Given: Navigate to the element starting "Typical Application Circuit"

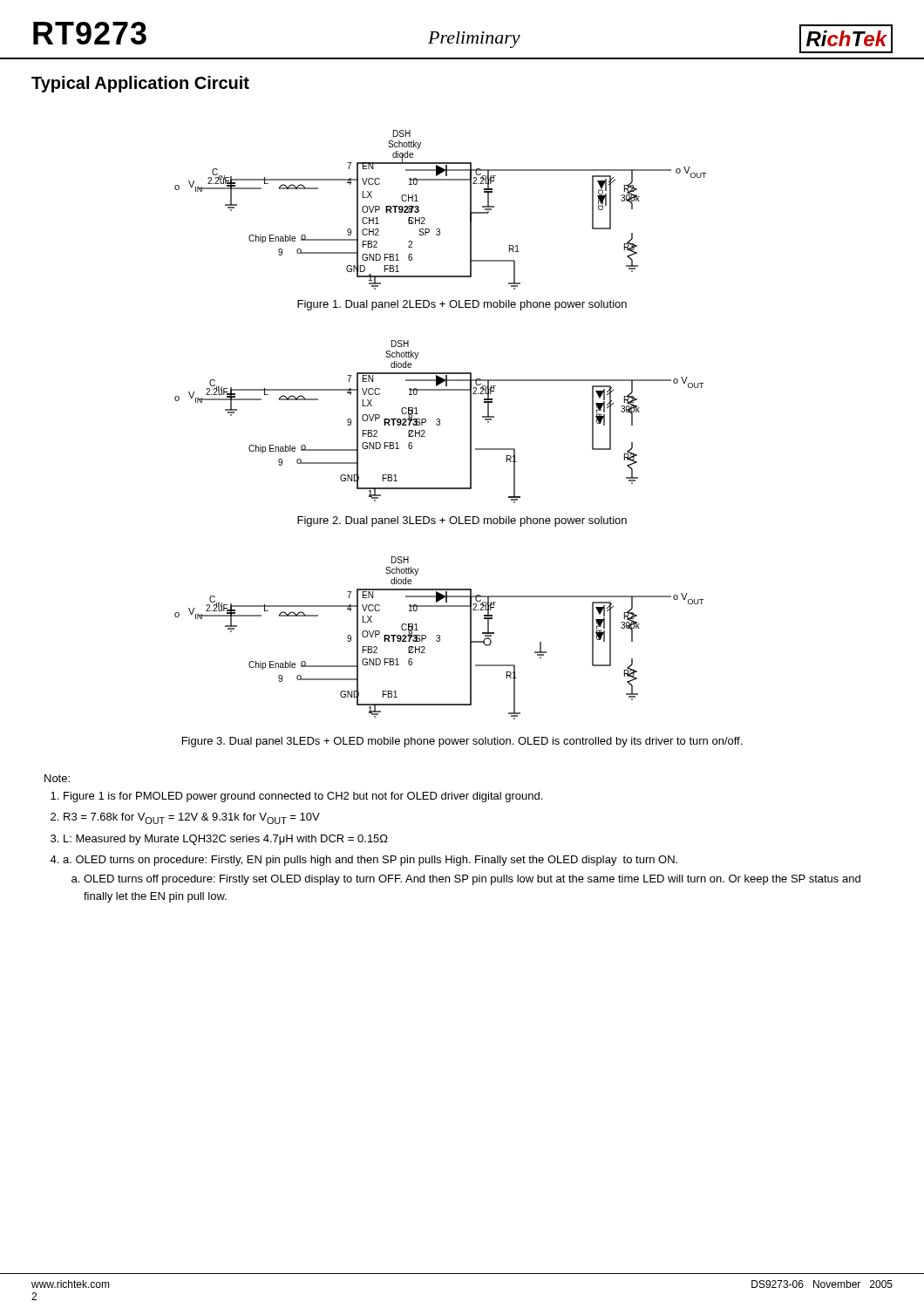Looking at the screenshot, I should coord(140,83).
